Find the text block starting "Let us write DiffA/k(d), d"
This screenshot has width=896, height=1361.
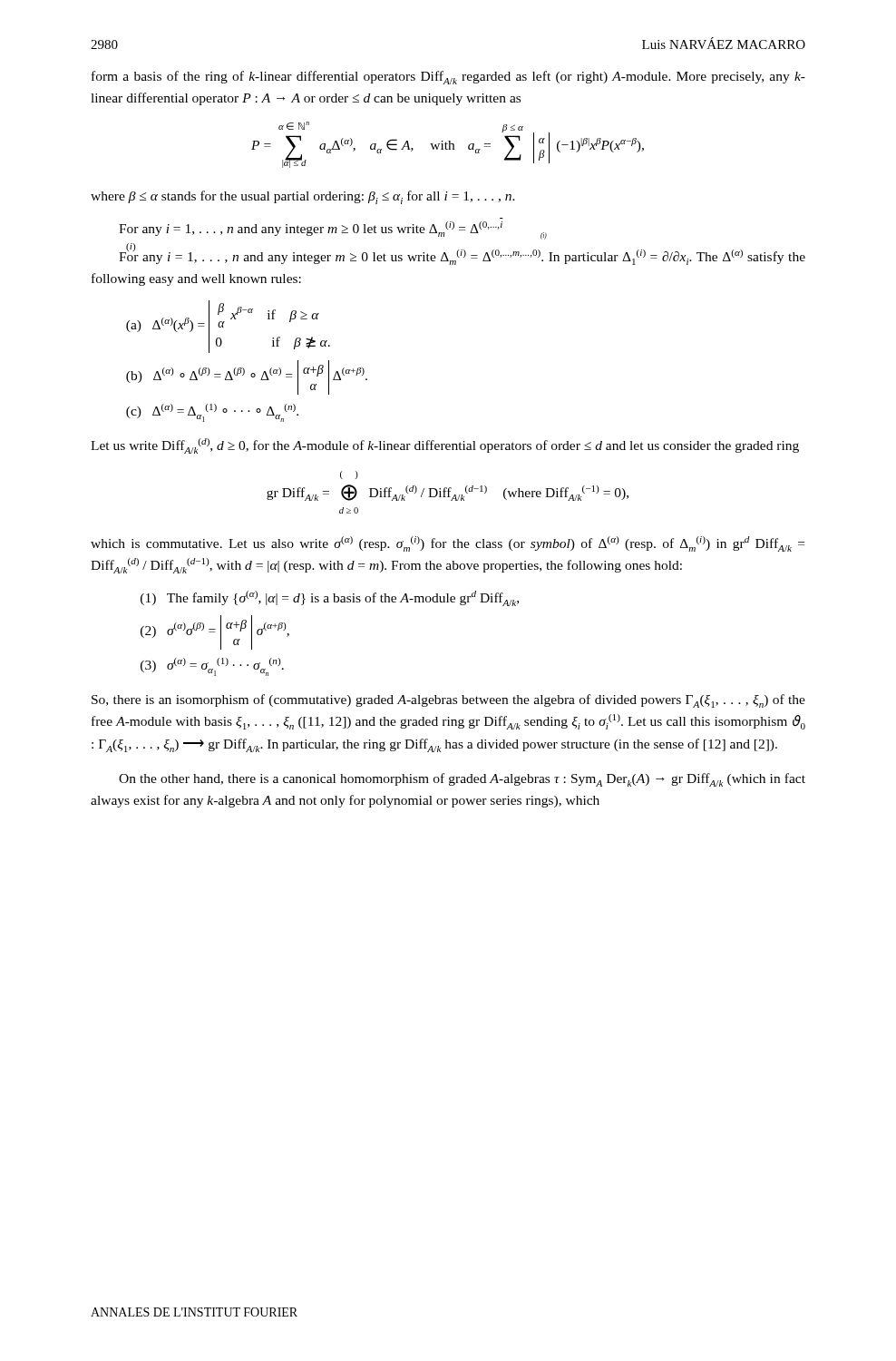[x=448, y=445]
